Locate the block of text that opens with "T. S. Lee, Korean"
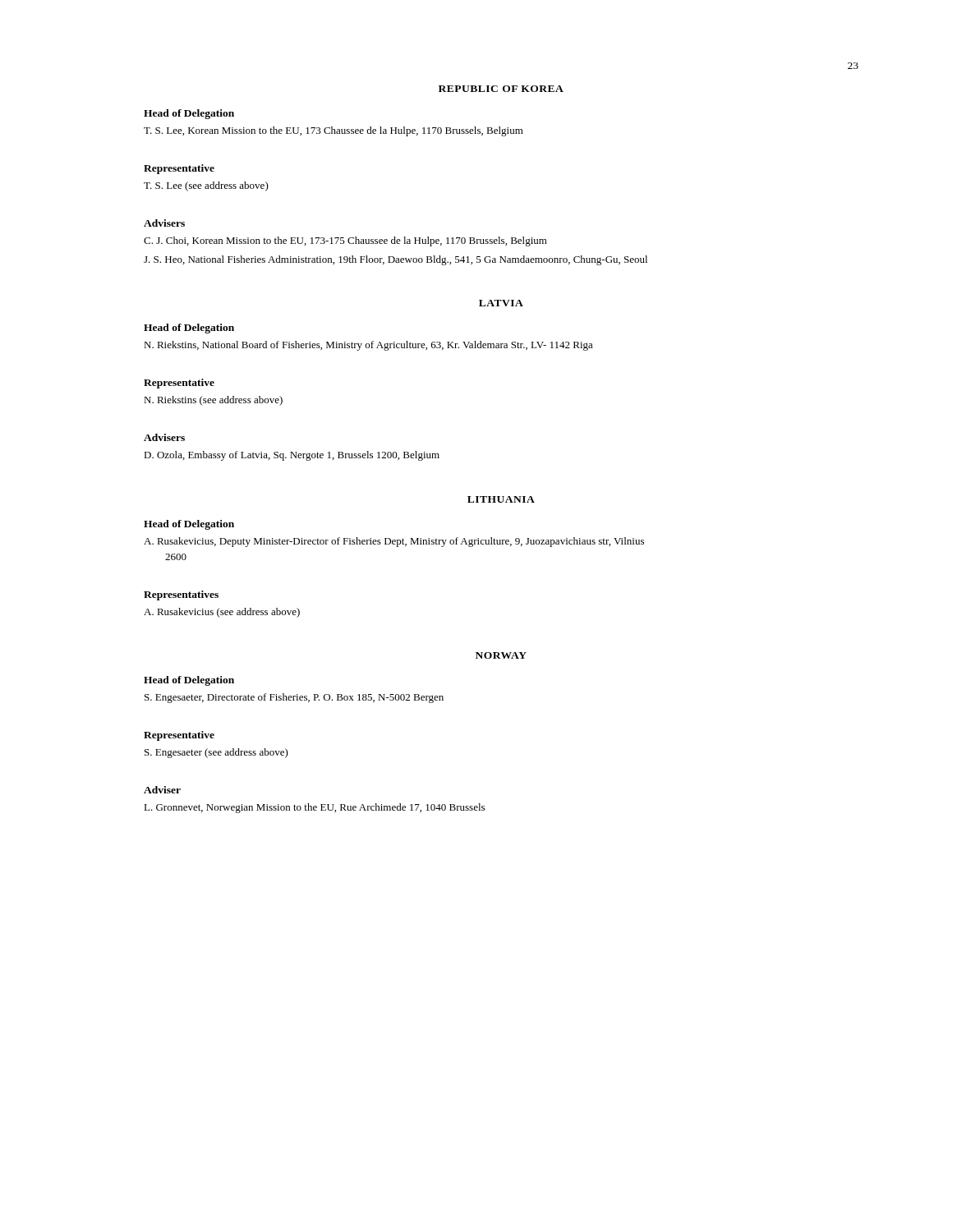Screen dimensions: 1232x957 tap(333, 130)
